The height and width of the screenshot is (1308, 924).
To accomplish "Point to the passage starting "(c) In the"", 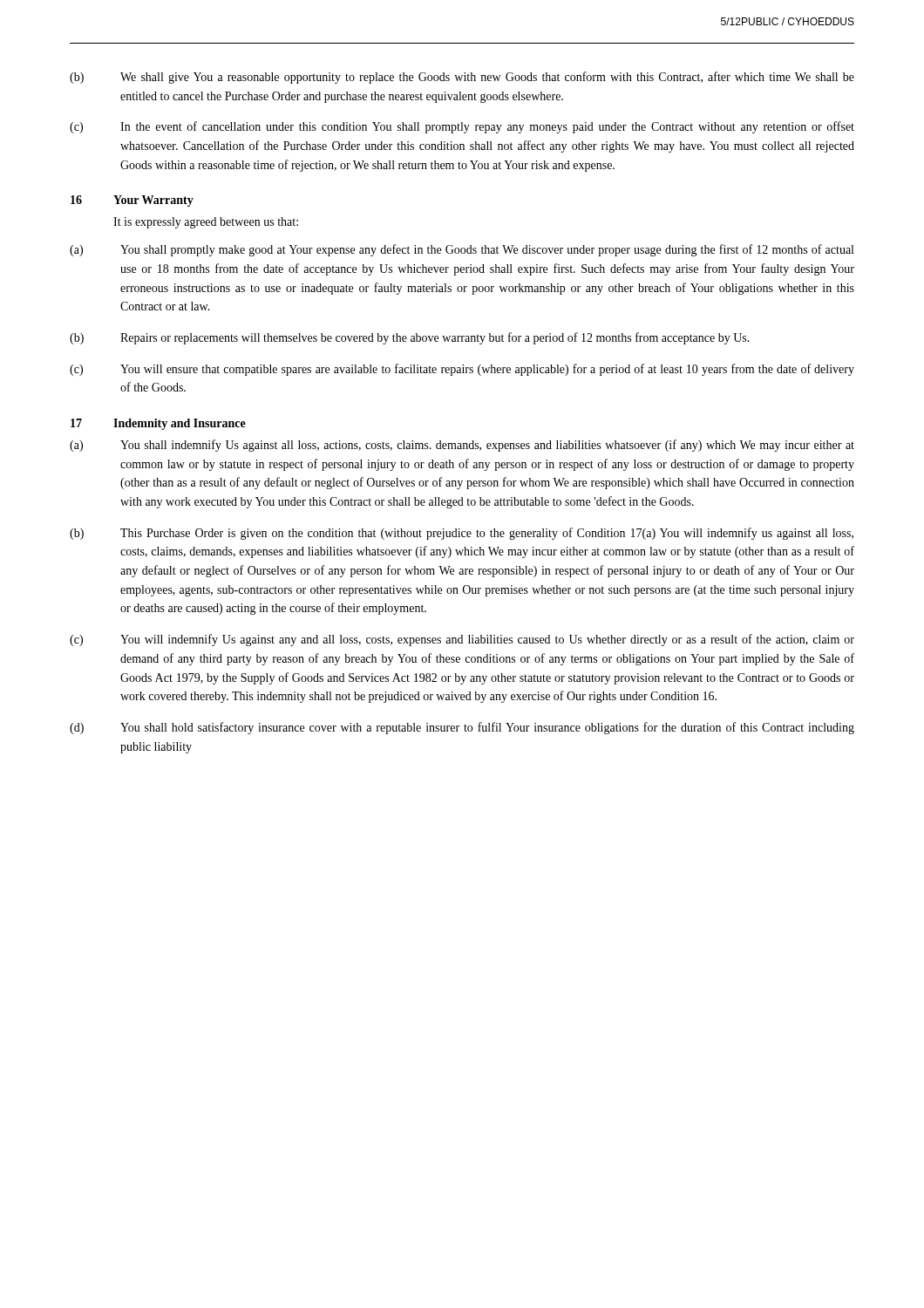I will 462,146.
